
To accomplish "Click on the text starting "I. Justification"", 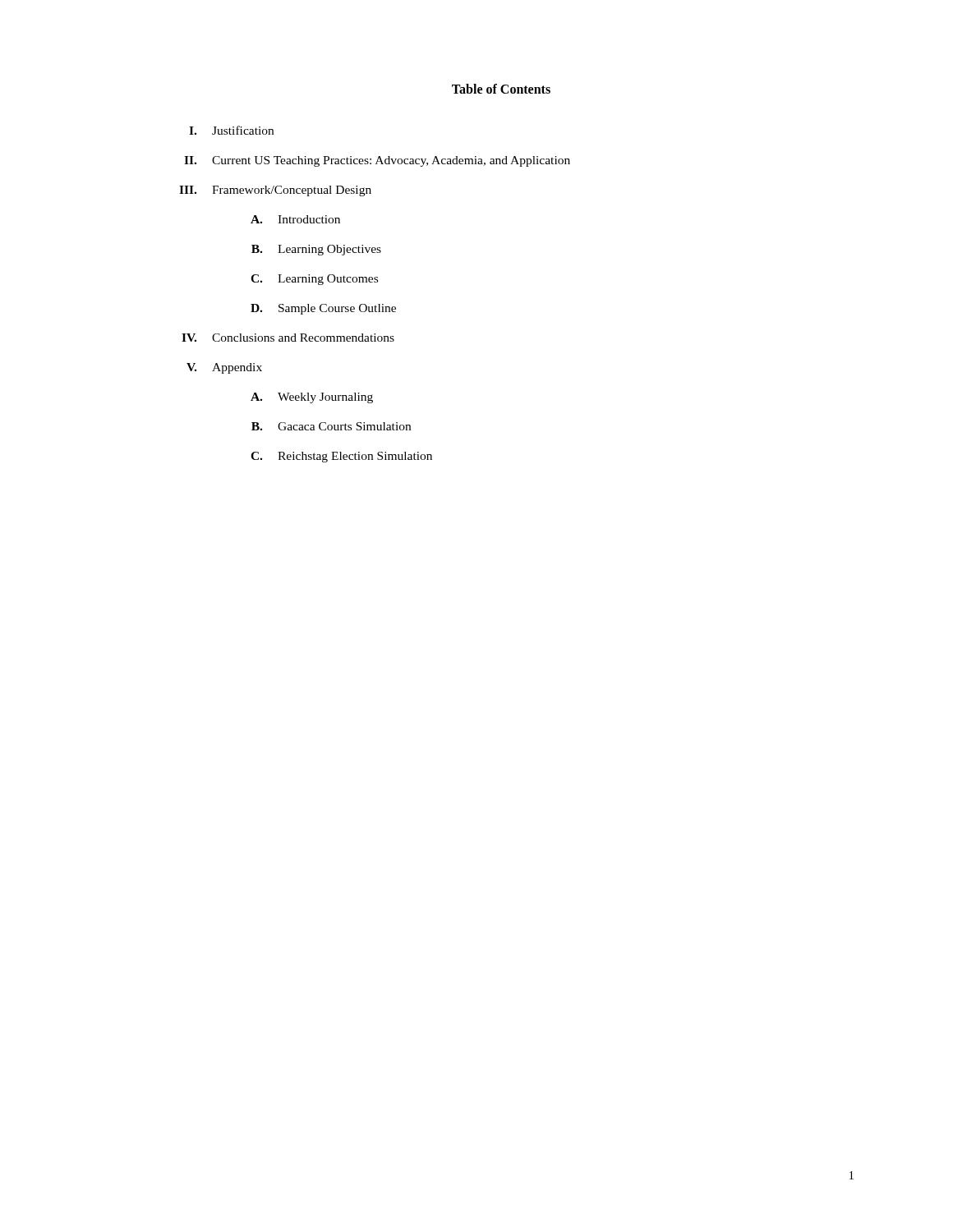I will [x=231, y=130].
